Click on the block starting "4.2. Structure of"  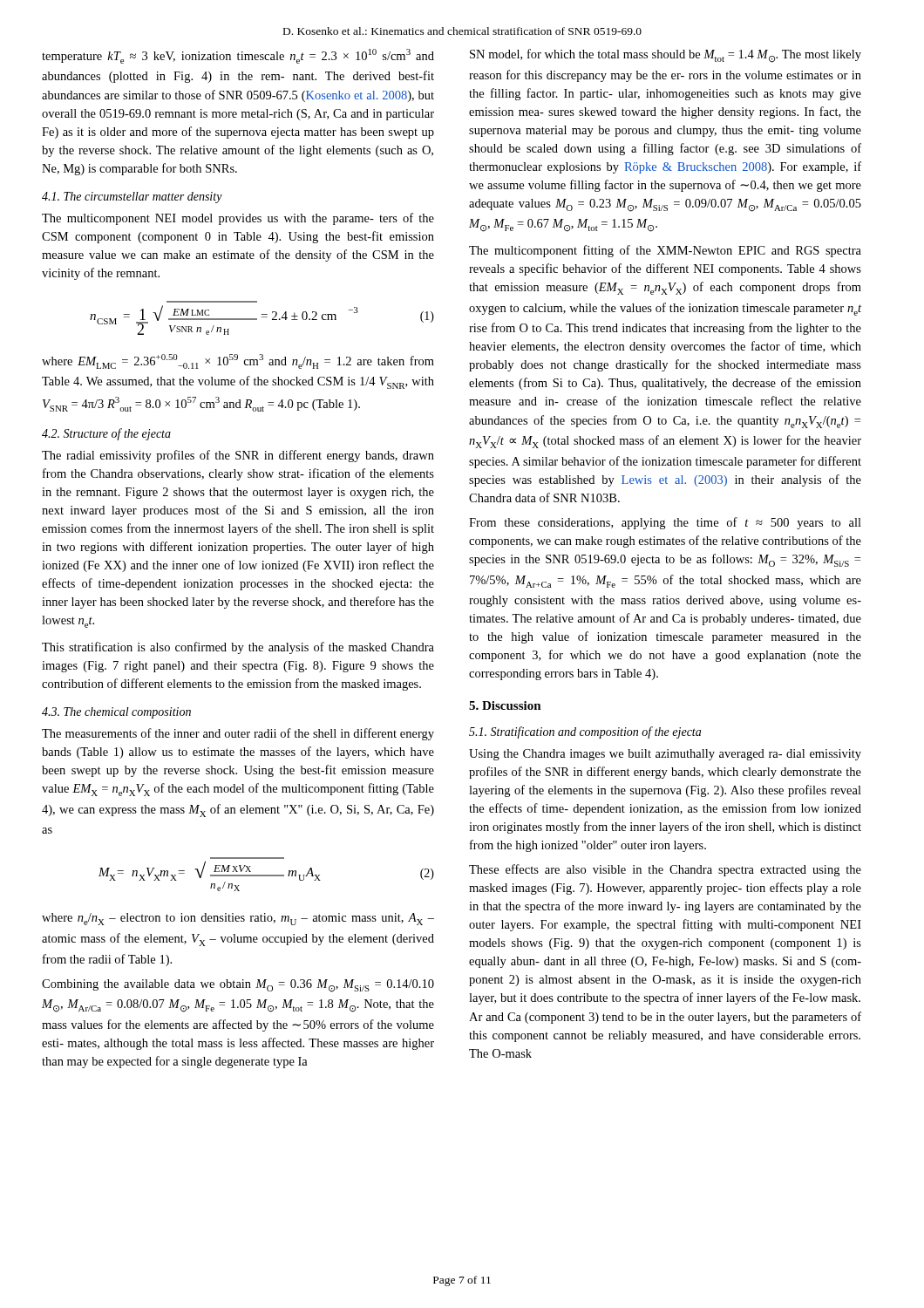[106, 434]
